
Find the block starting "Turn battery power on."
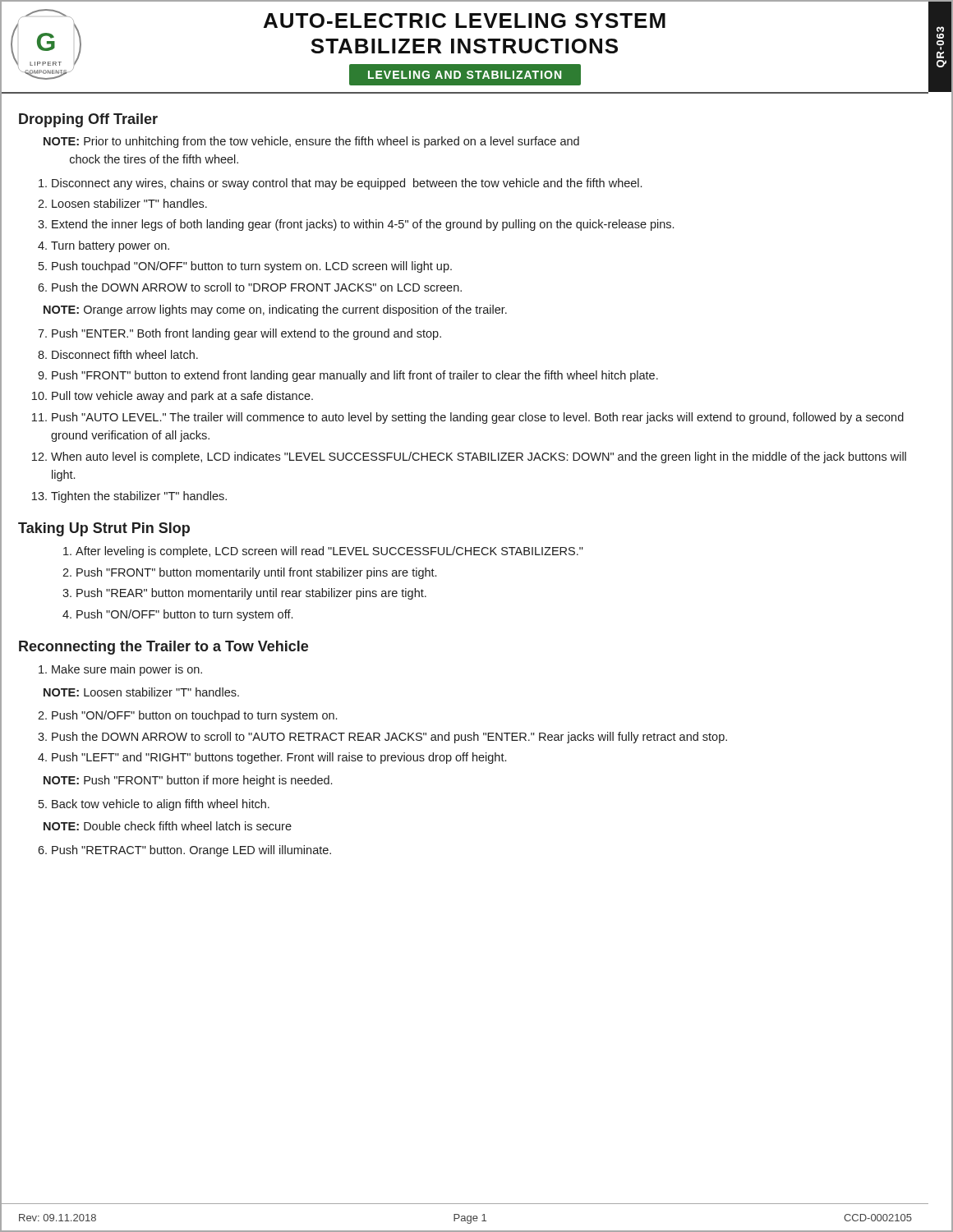[111, 245]
